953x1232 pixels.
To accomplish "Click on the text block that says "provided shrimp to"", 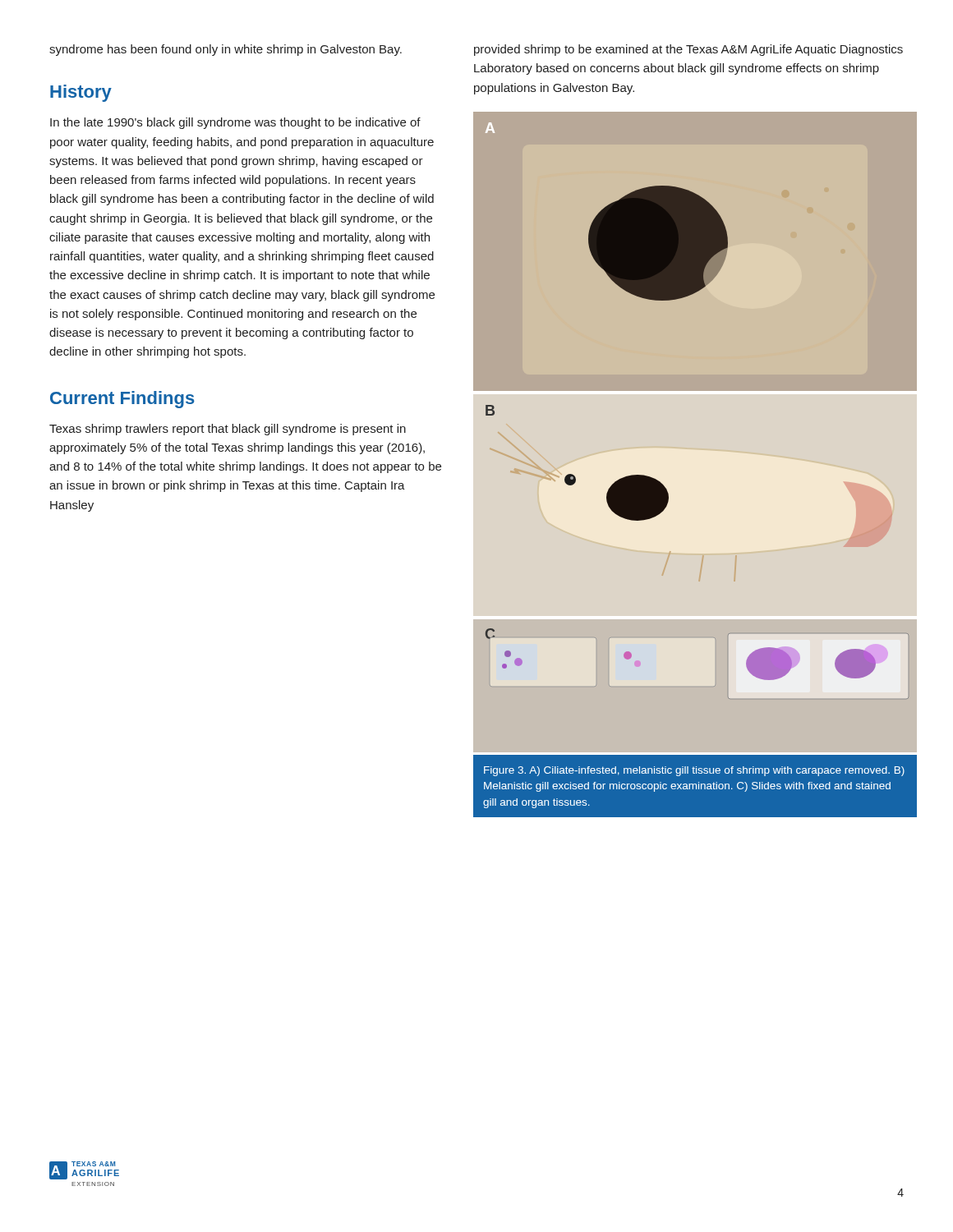I will [695, 68].
